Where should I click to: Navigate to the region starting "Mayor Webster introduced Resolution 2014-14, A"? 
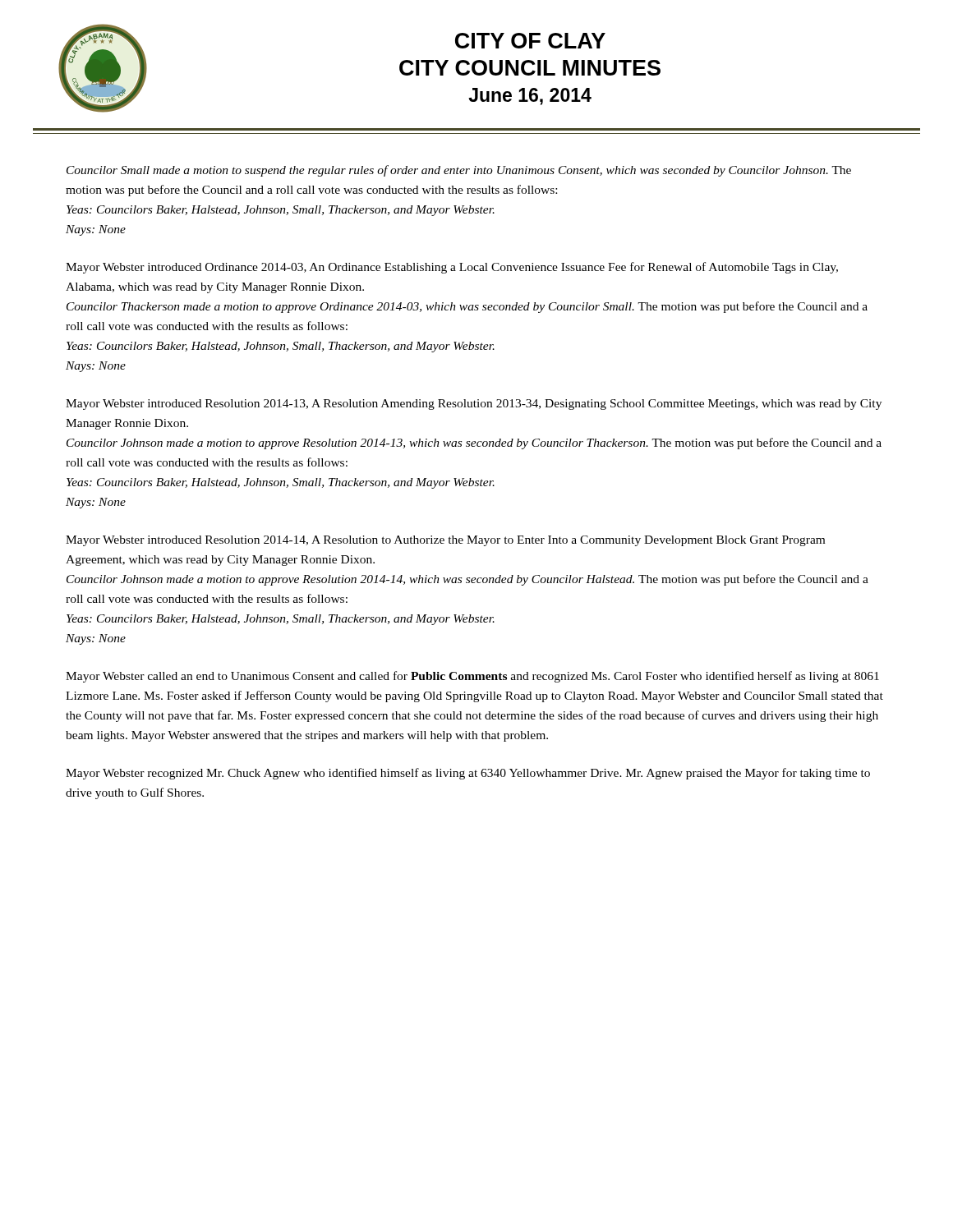(x=467, y=589)
